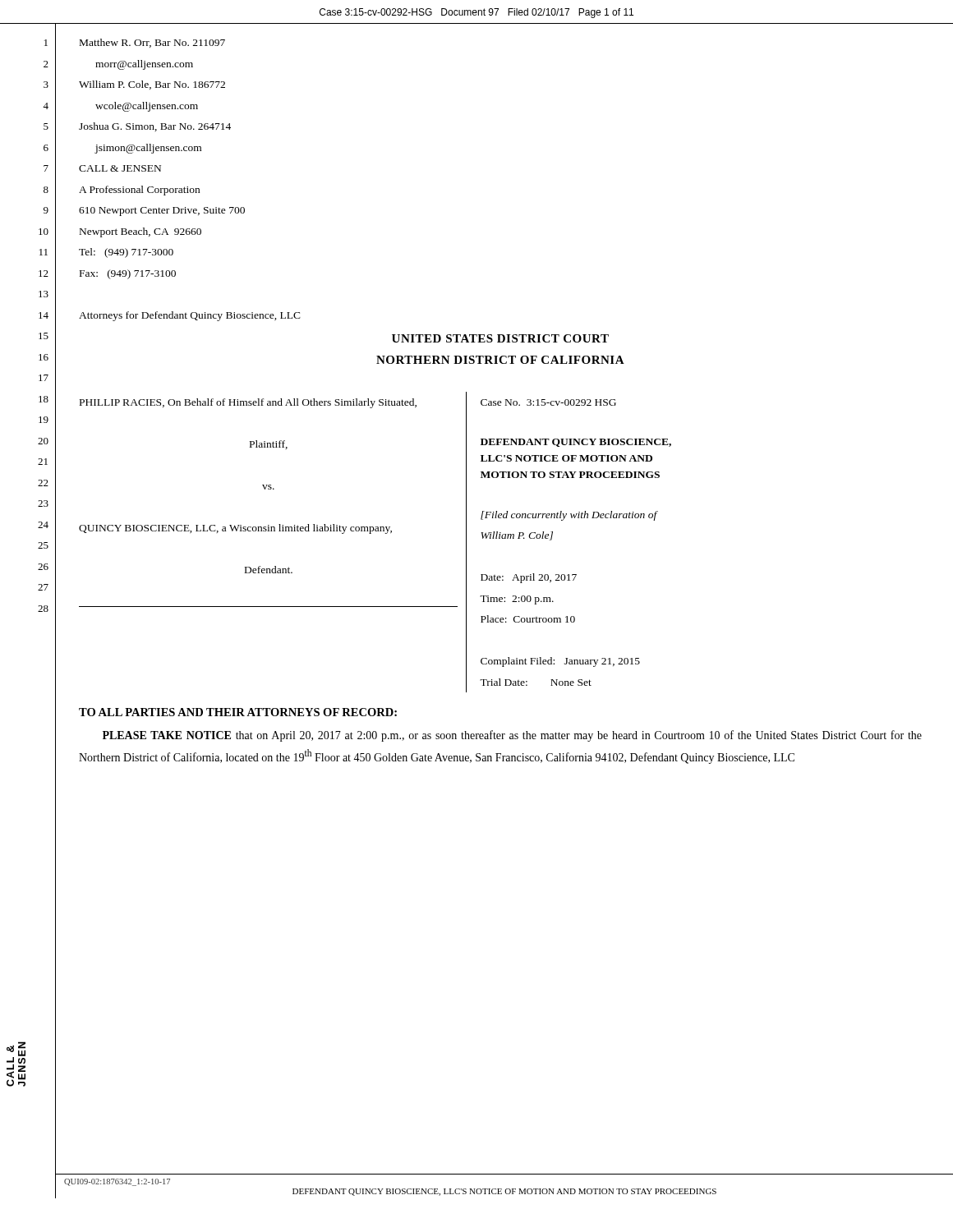This screenshot has width=953, height=1232.
Task: Click the section header that begins "UNITED STATES DISTRICT"
Action: [500, 338]
